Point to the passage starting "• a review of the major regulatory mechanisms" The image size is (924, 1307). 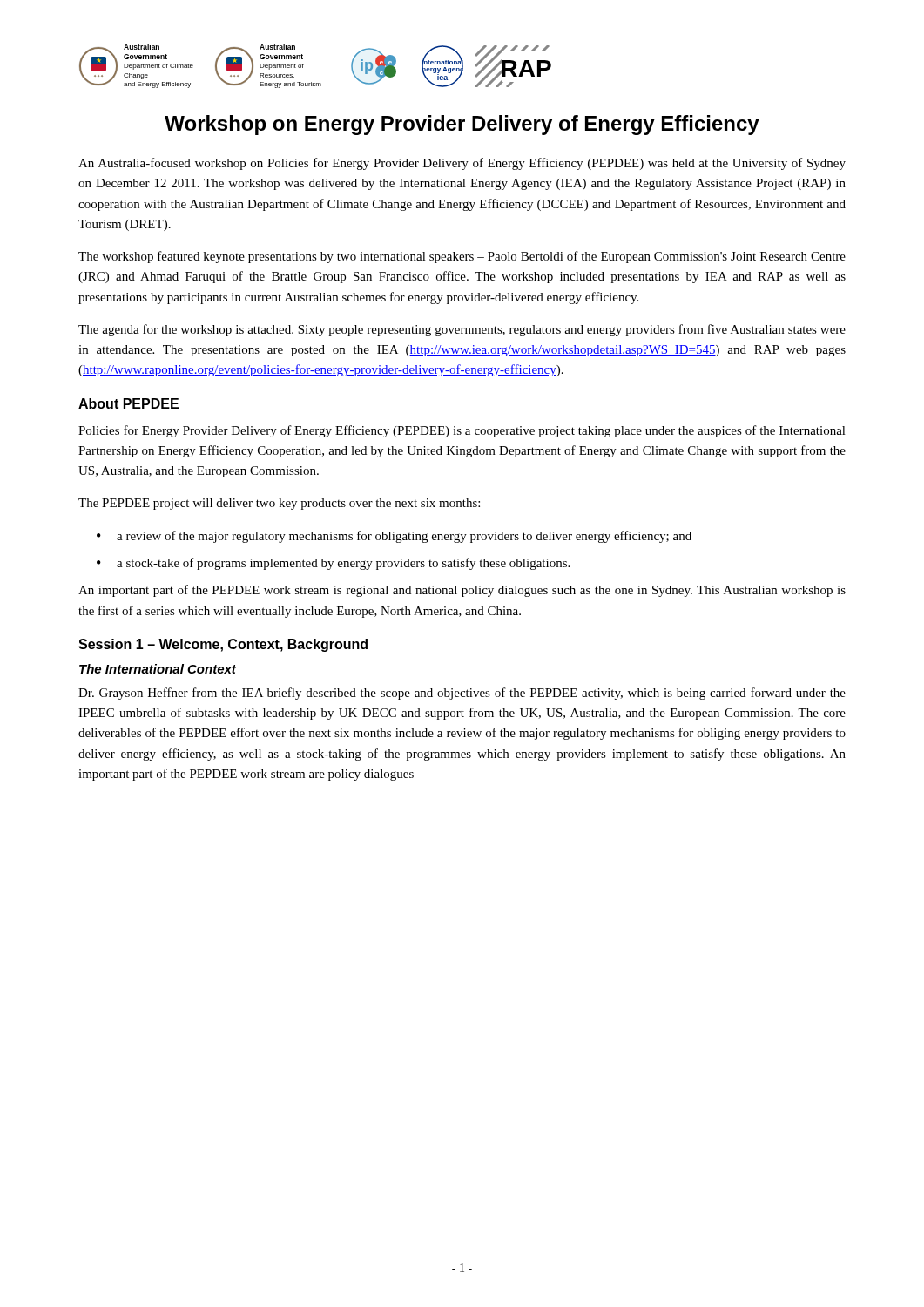pyautogui.click(x=394, y=536)
